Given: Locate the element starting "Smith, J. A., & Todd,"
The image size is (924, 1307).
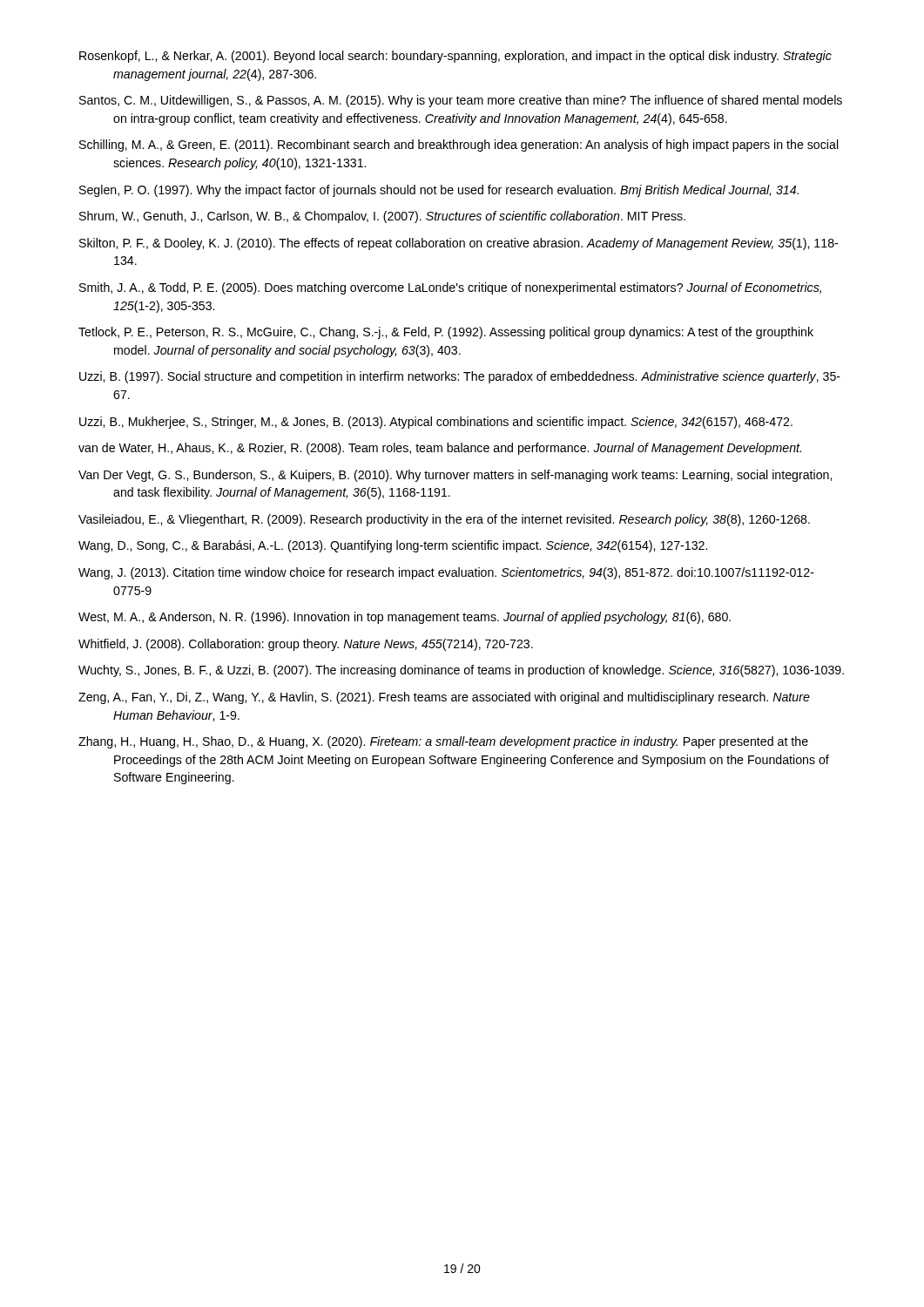Looking at the screenshot, I should click(451, 296).
